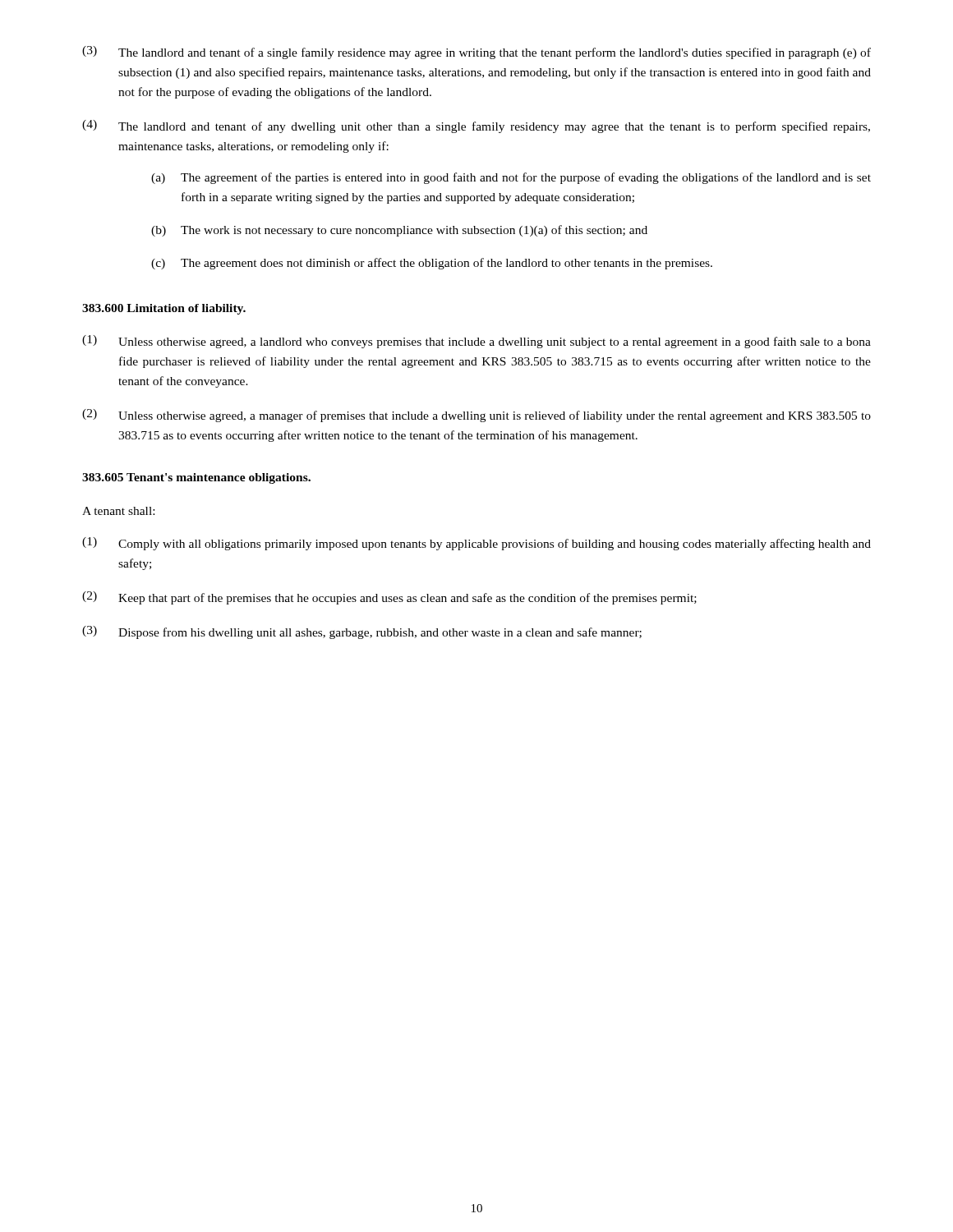Point to the block beginning "(b) The work is"
953x1232 pixels.
[511, 230]
